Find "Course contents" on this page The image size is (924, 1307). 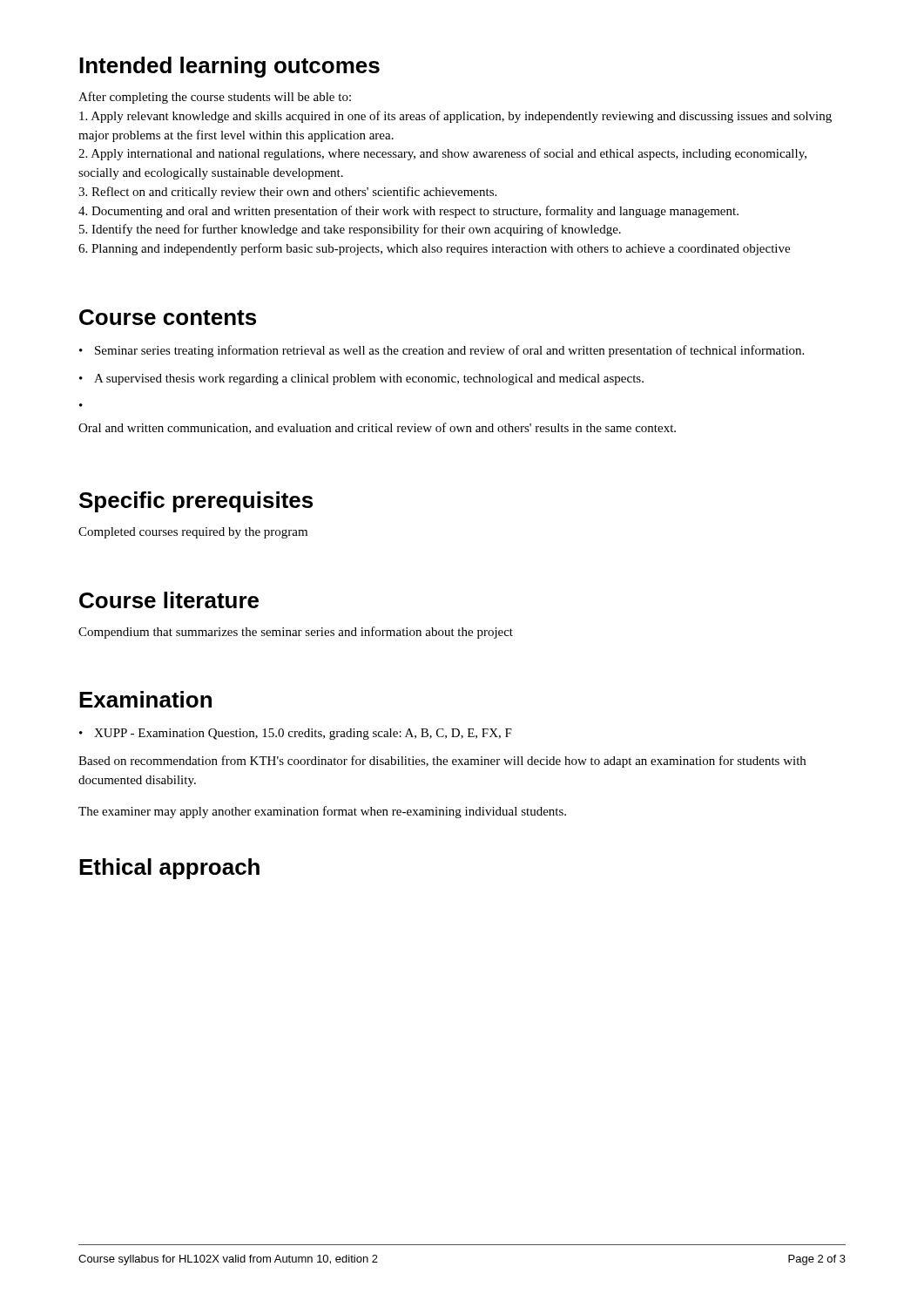click(168, 317)
